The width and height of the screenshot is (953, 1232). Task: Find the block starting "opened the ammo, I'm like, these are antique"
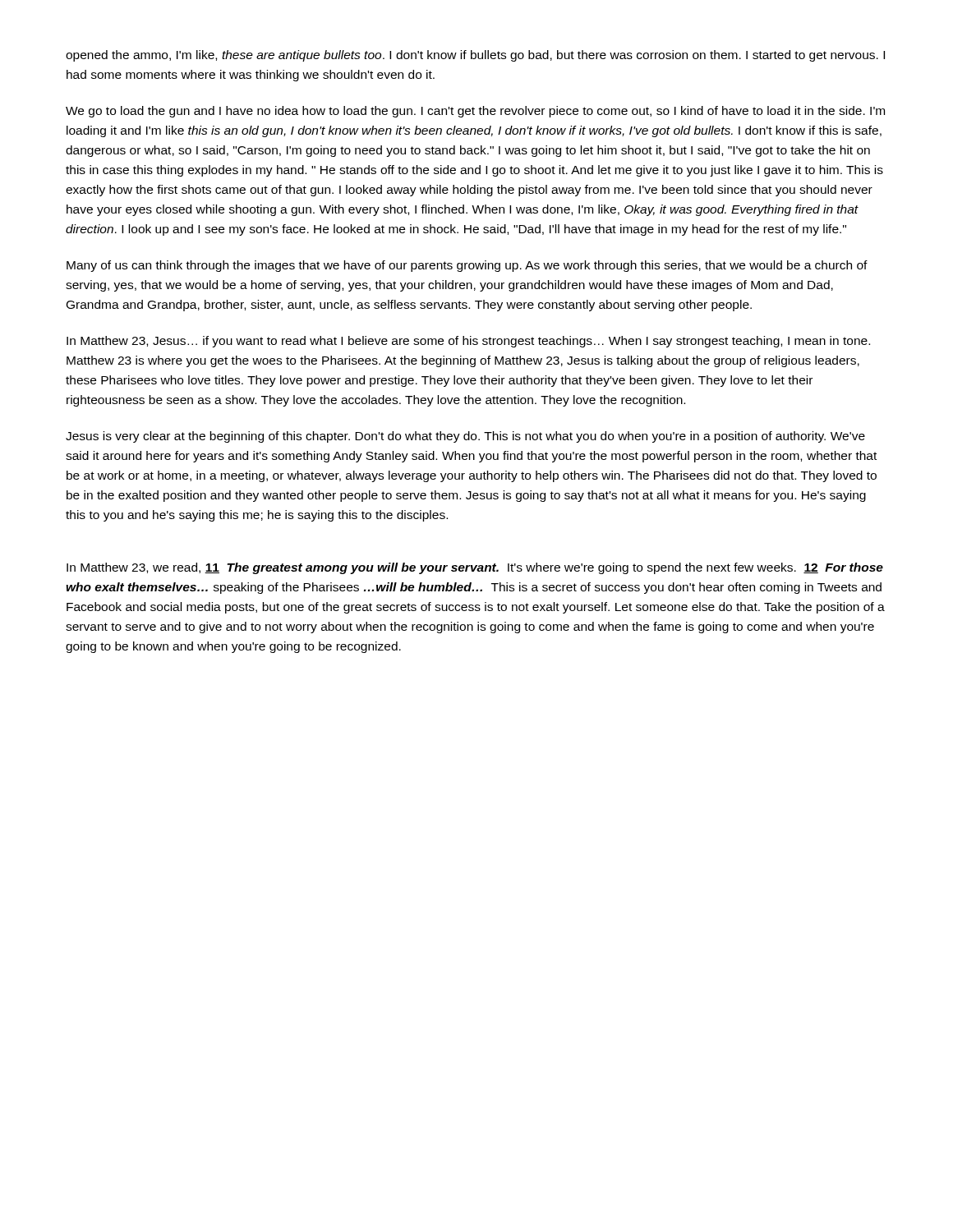point(476,64)
